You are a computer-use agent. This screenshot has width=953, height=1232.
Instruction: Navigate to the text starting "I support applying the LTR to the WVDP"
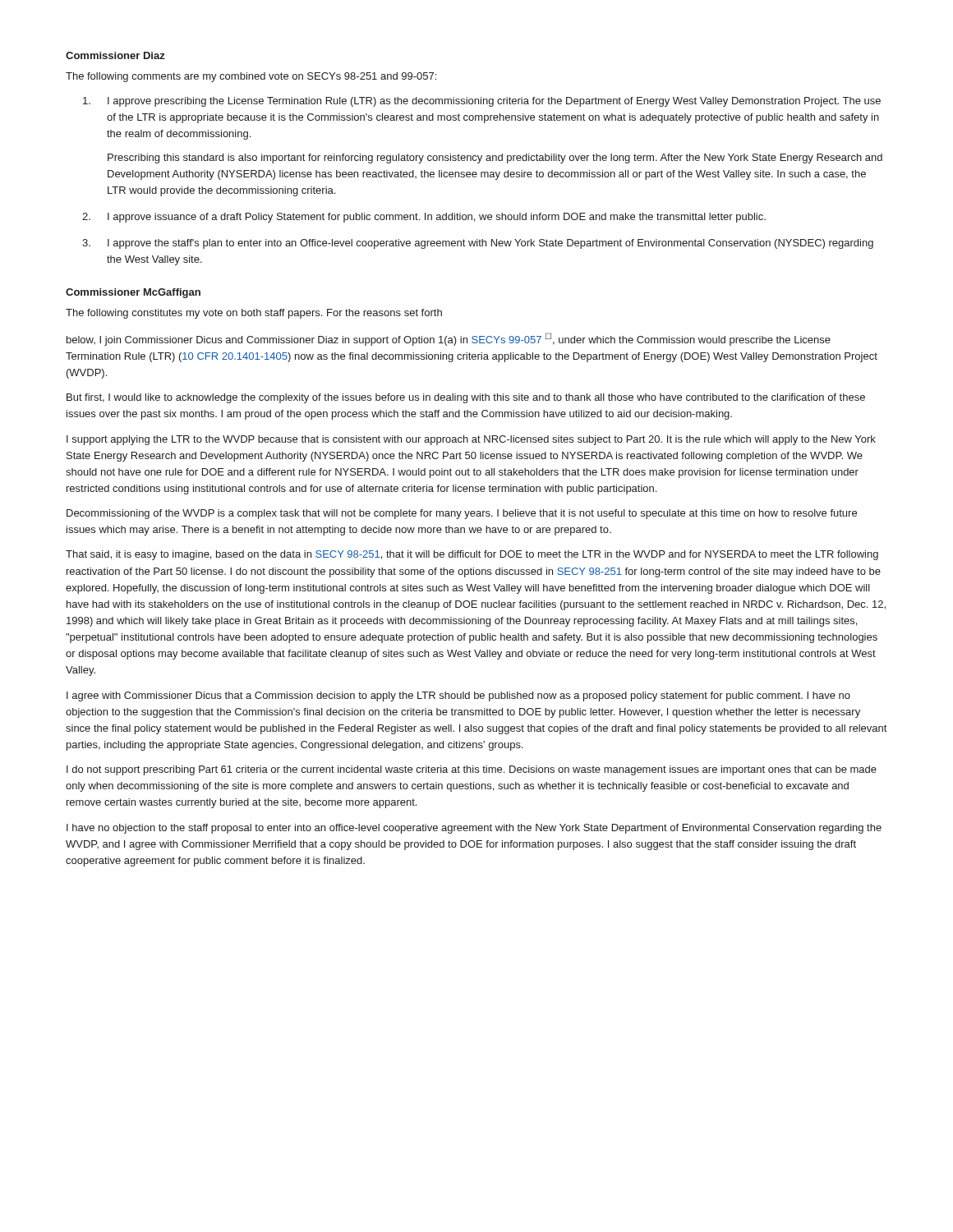(x=471, y=463)
